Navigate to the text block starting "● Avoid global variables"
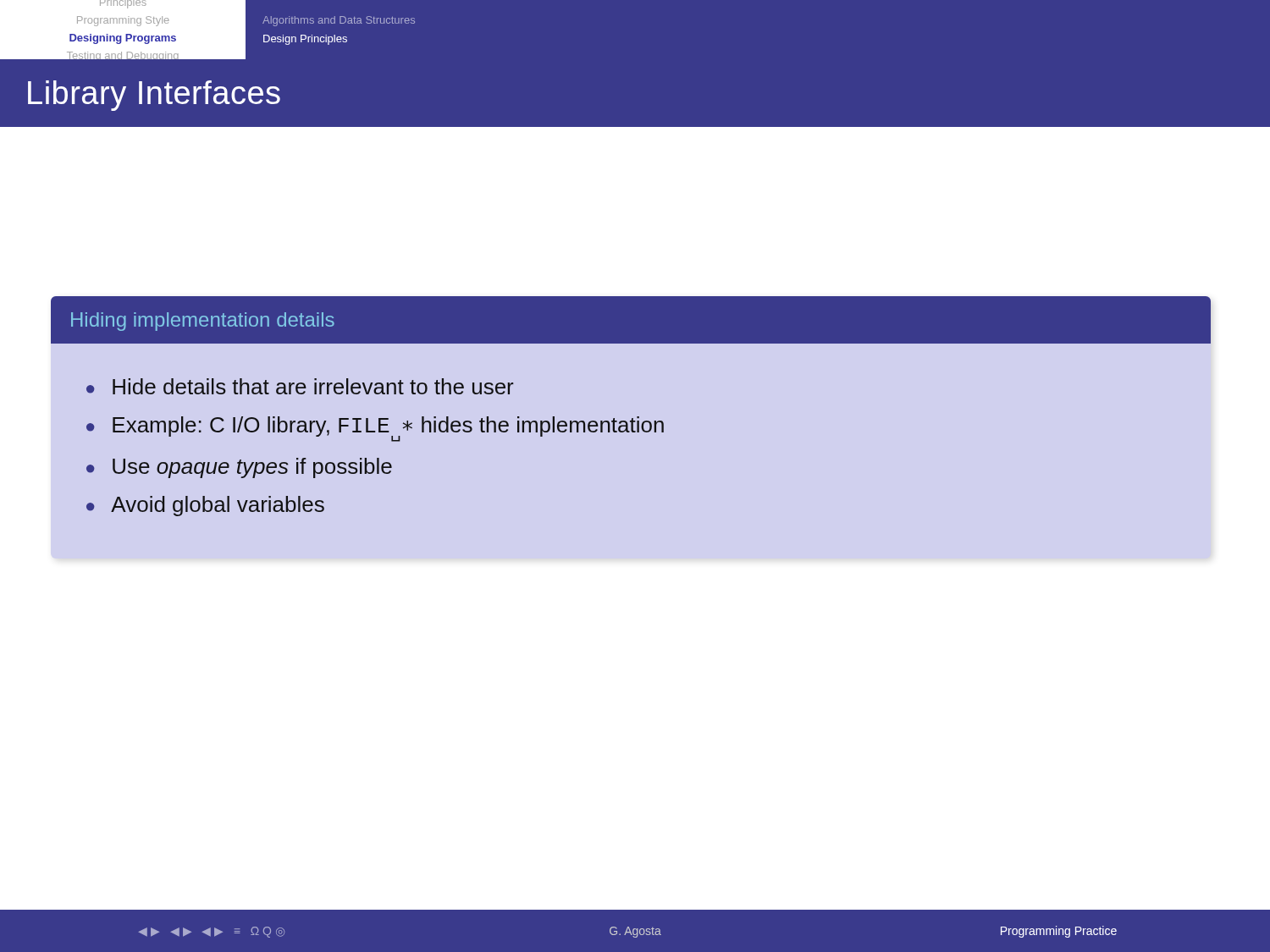The height and width of the screenshot is (952, 1270). click(205, 505)
